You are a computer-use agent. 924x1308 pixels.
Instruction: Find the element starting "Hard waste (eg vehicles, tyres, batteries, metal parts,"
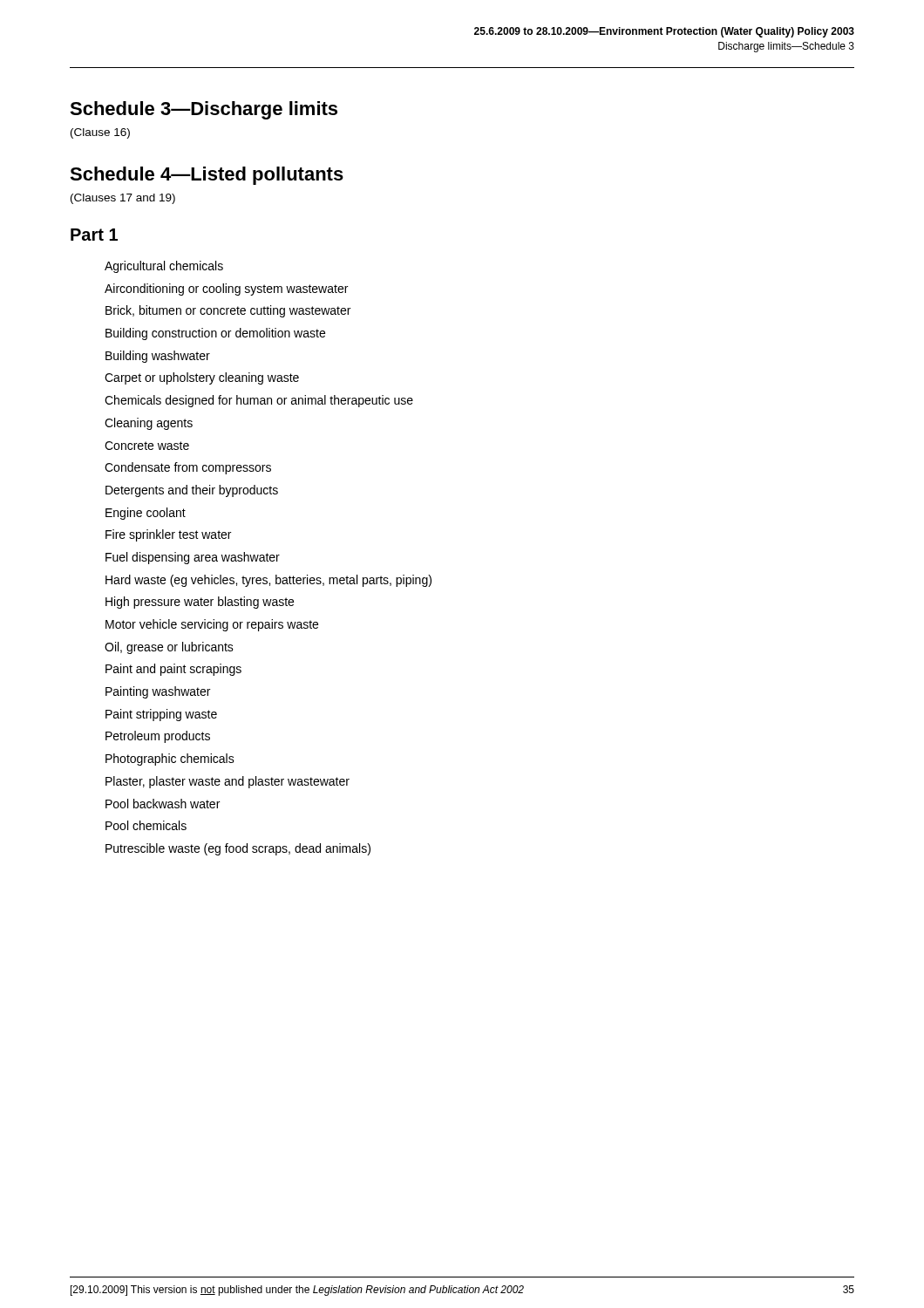pos(268,580)
